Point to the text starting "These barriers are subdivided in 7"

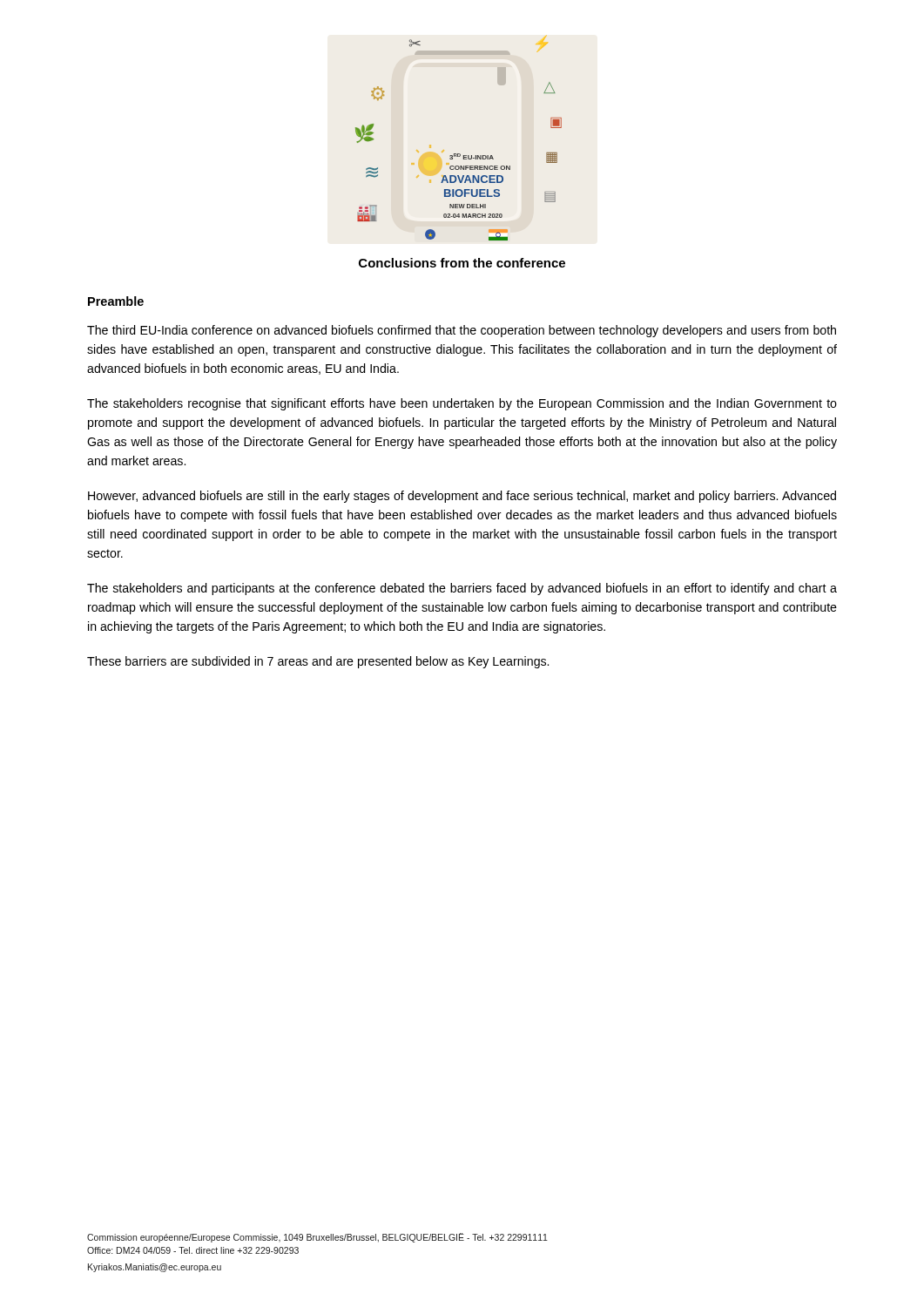coord(319,661)
